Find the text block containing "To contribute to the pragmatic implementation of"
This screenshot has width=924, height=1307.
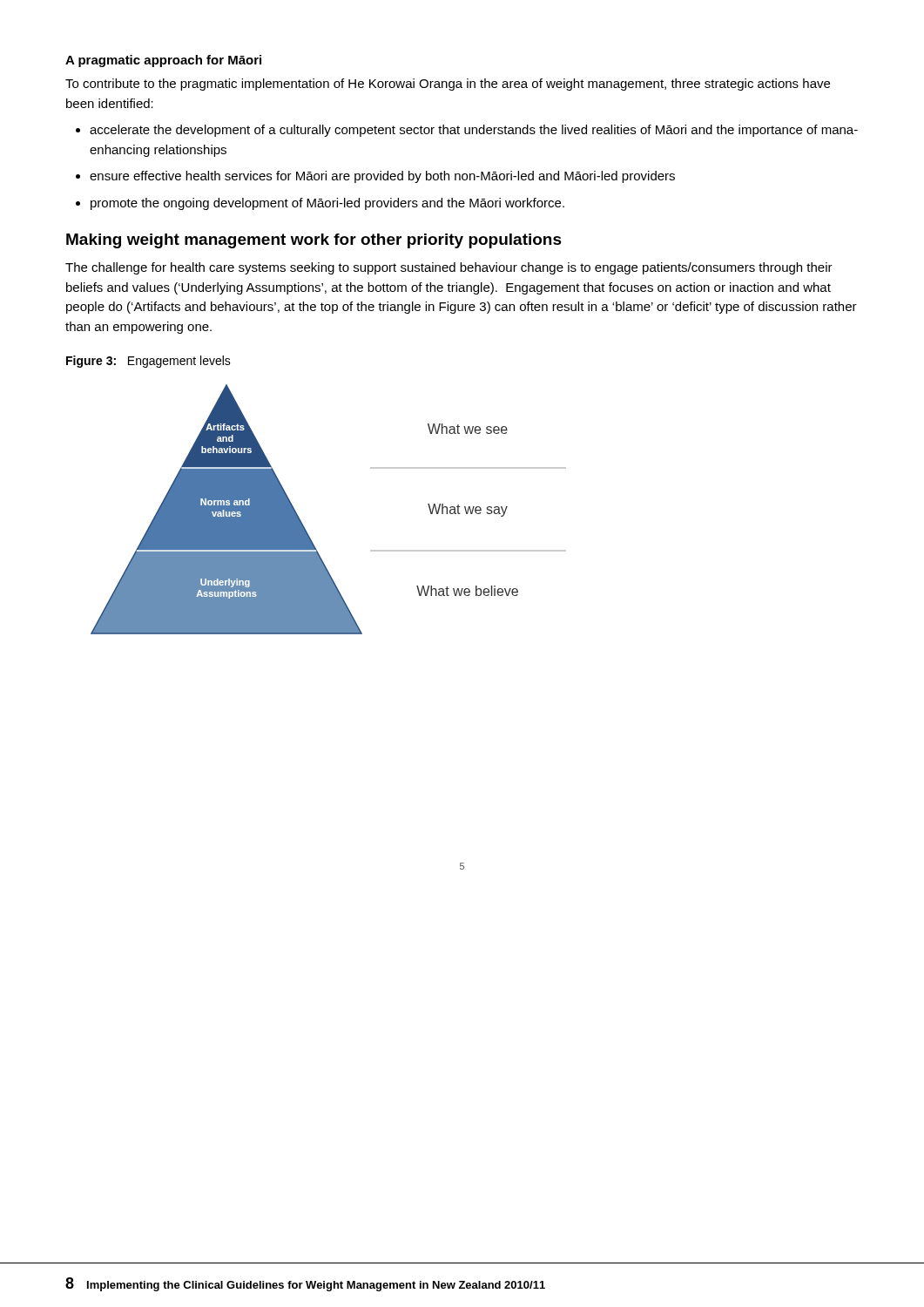tap(448, 93)
